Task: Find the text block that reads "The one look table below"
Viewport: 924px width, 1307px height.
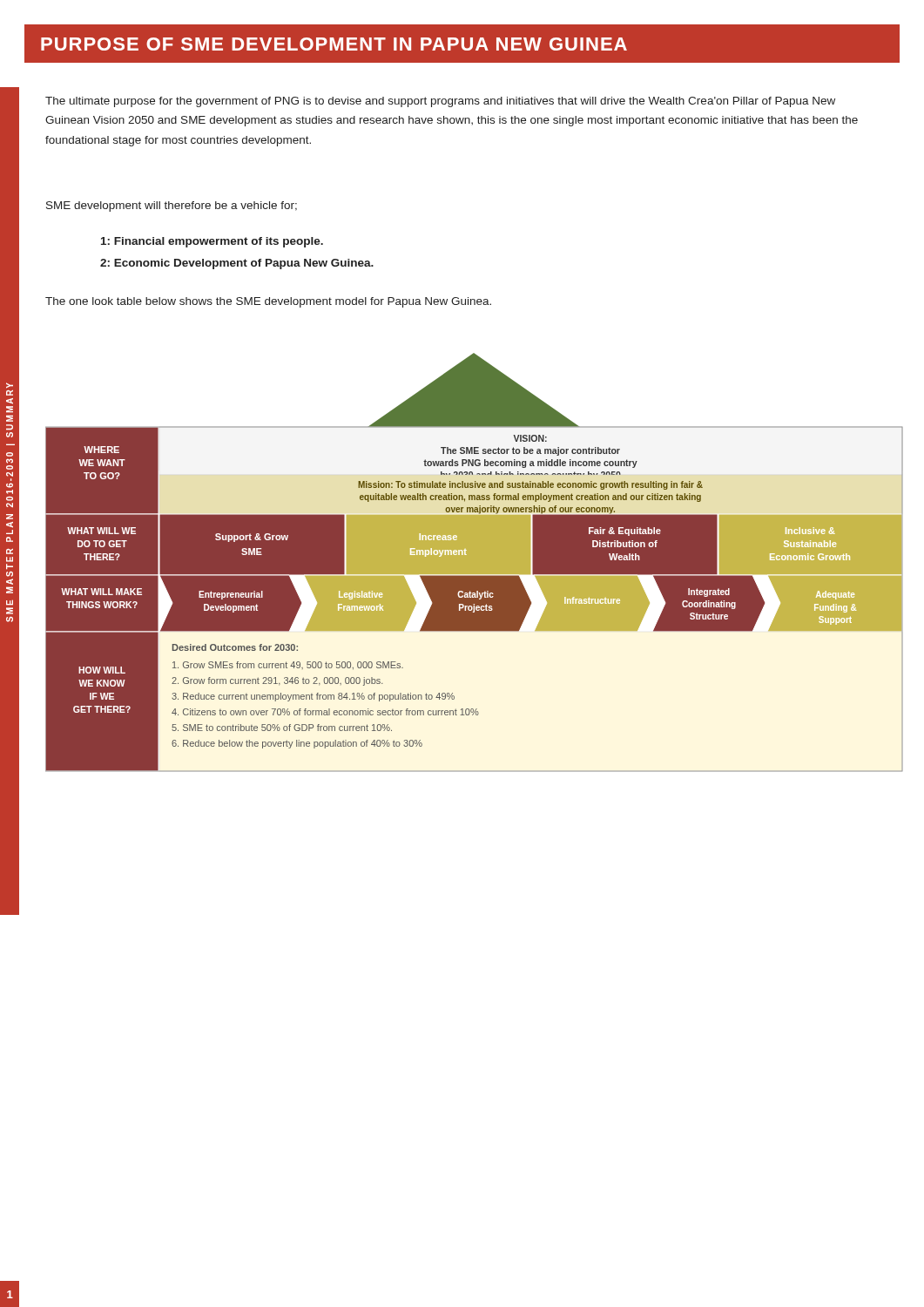Action: pos(269,301)
